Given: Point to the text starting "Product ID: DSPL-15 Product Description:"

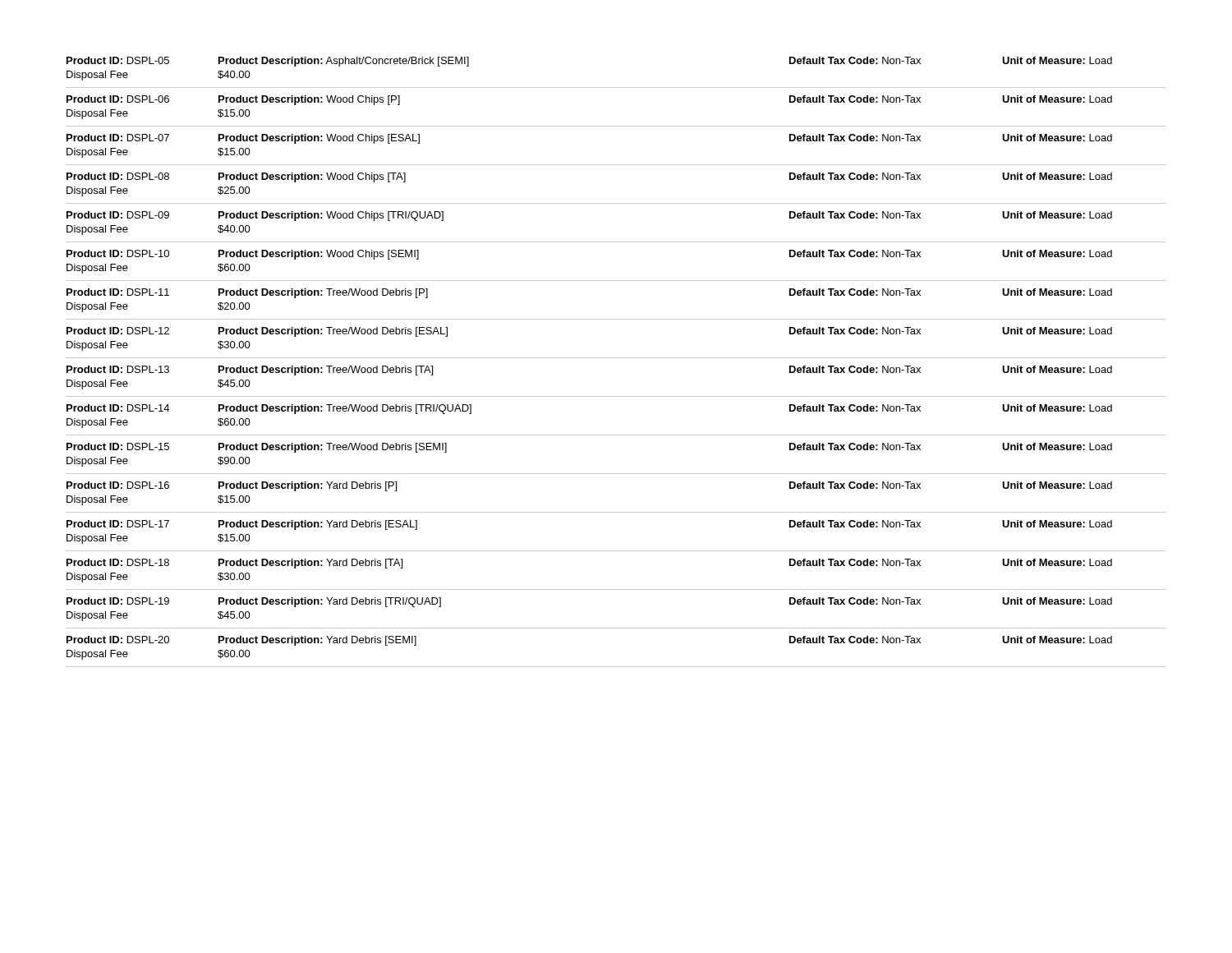Looking at the screenshot, I should [x=117, y=448].
